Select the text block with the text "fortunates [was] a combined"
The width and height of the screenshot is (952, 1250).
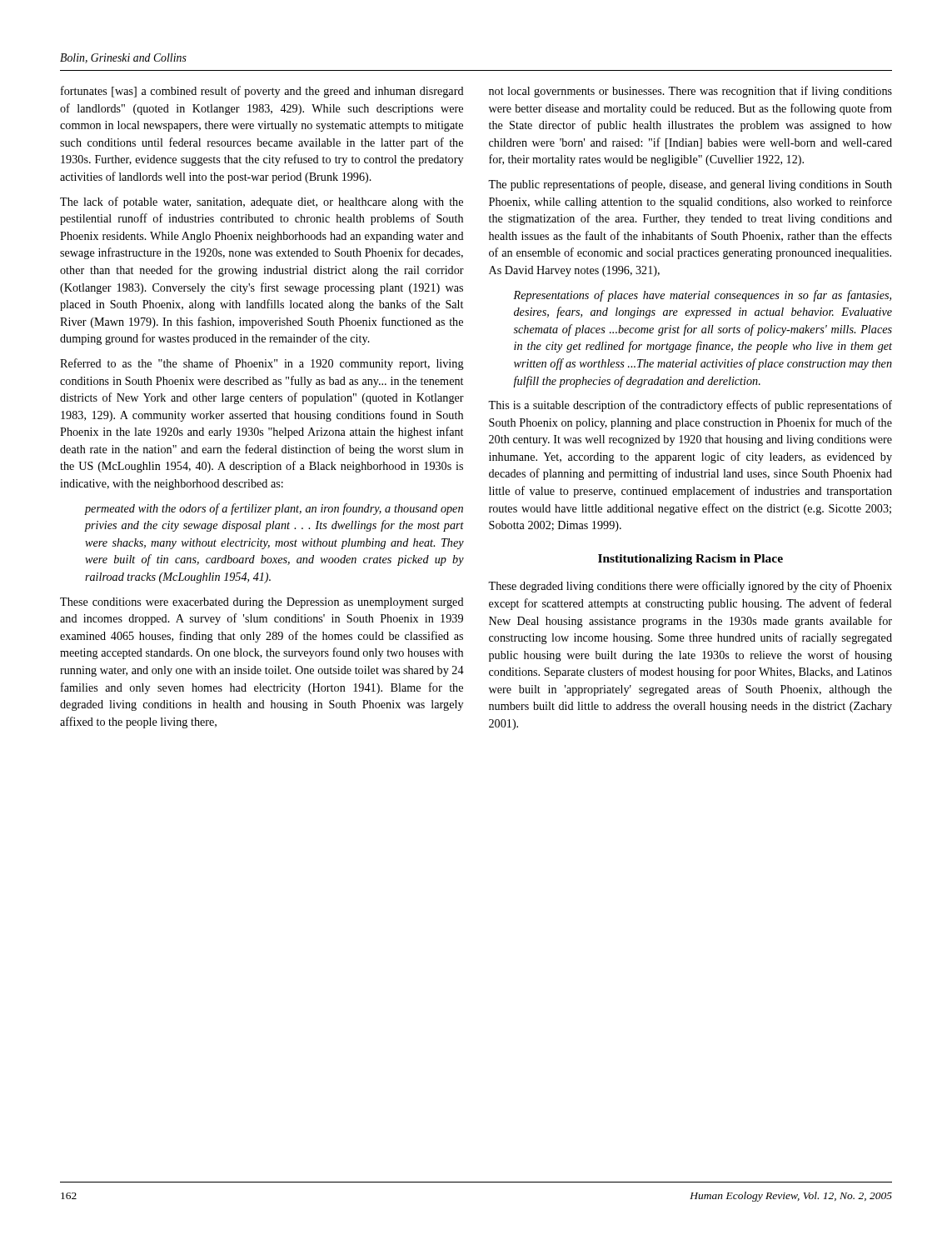click(262, 134)
